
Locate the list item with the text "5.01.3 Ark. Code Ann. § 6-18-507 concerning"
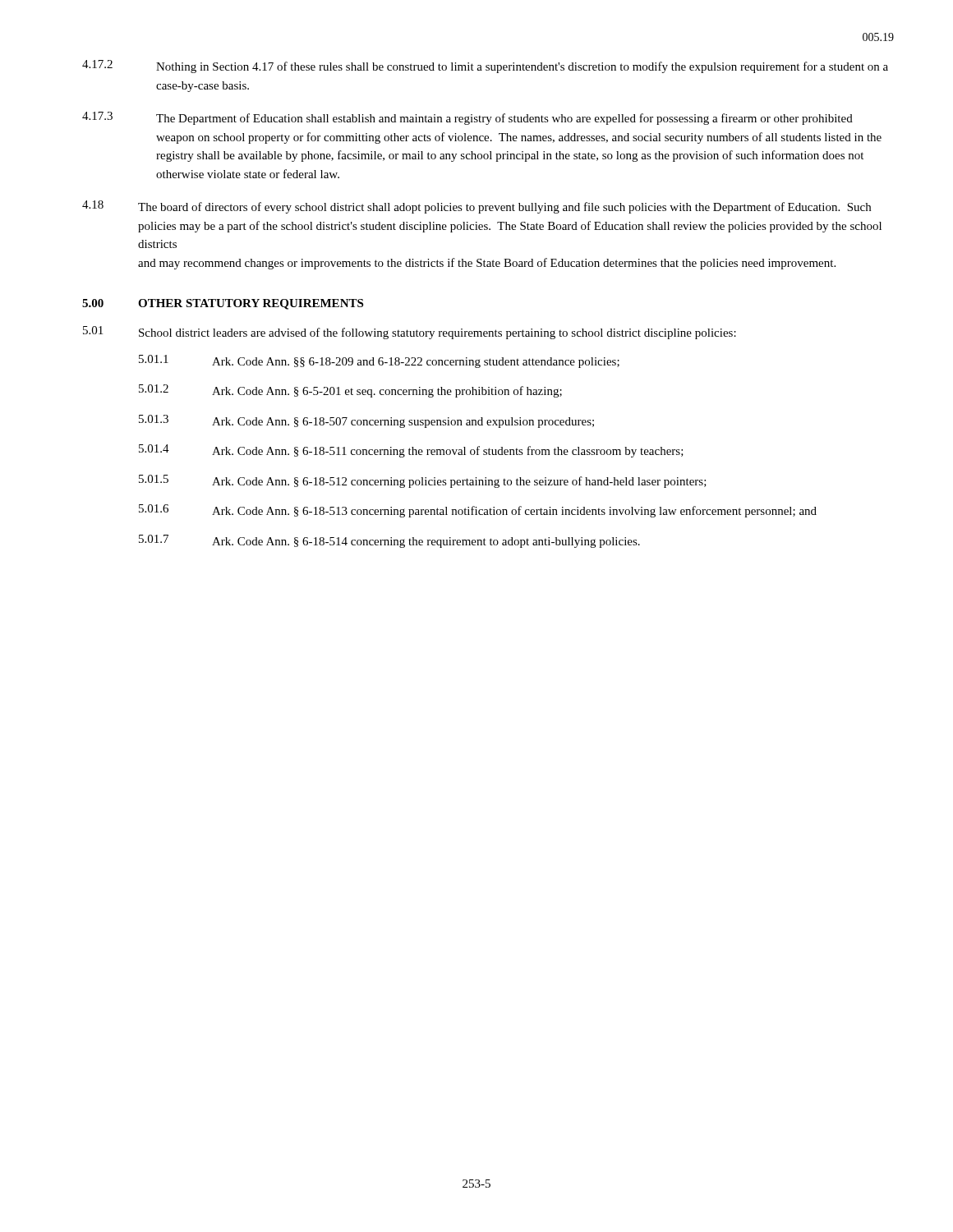pos(516,421)
